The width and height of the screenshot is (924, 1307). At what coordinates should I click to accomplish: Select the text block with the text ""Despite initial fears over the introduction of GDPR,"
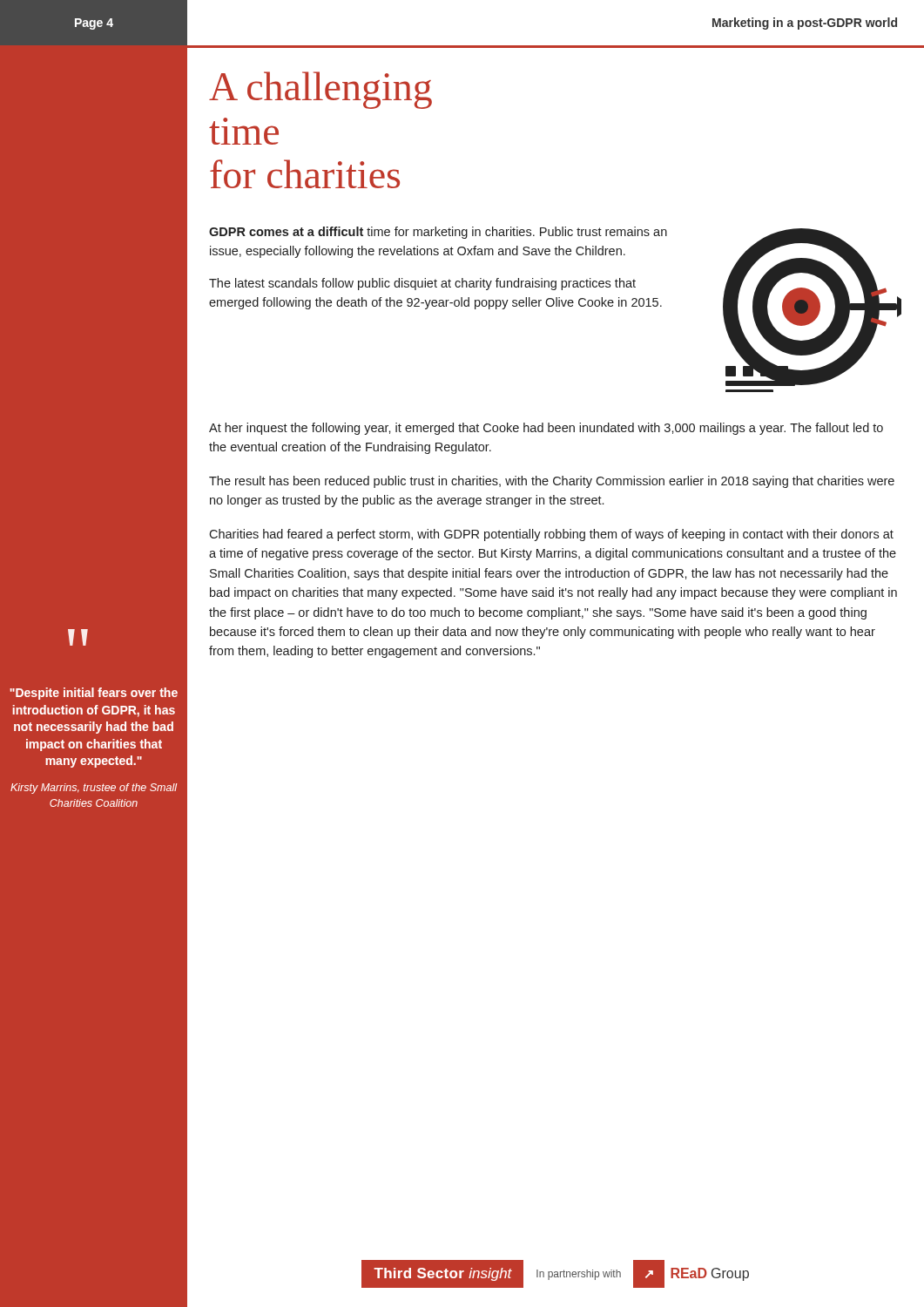click(94, 748)
